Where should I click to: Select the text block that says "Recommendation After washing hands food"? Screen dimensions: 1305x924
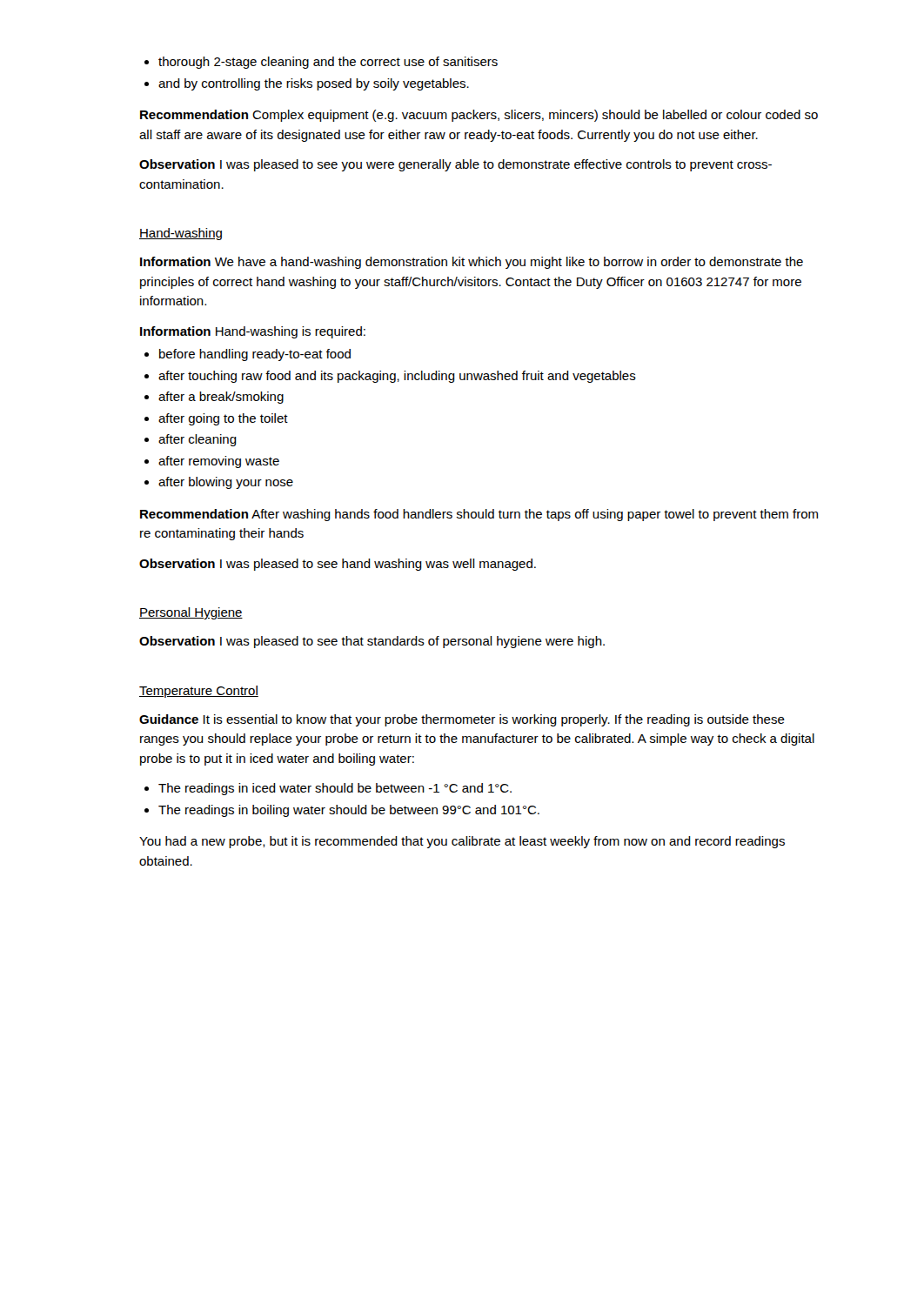coord(479,523)
